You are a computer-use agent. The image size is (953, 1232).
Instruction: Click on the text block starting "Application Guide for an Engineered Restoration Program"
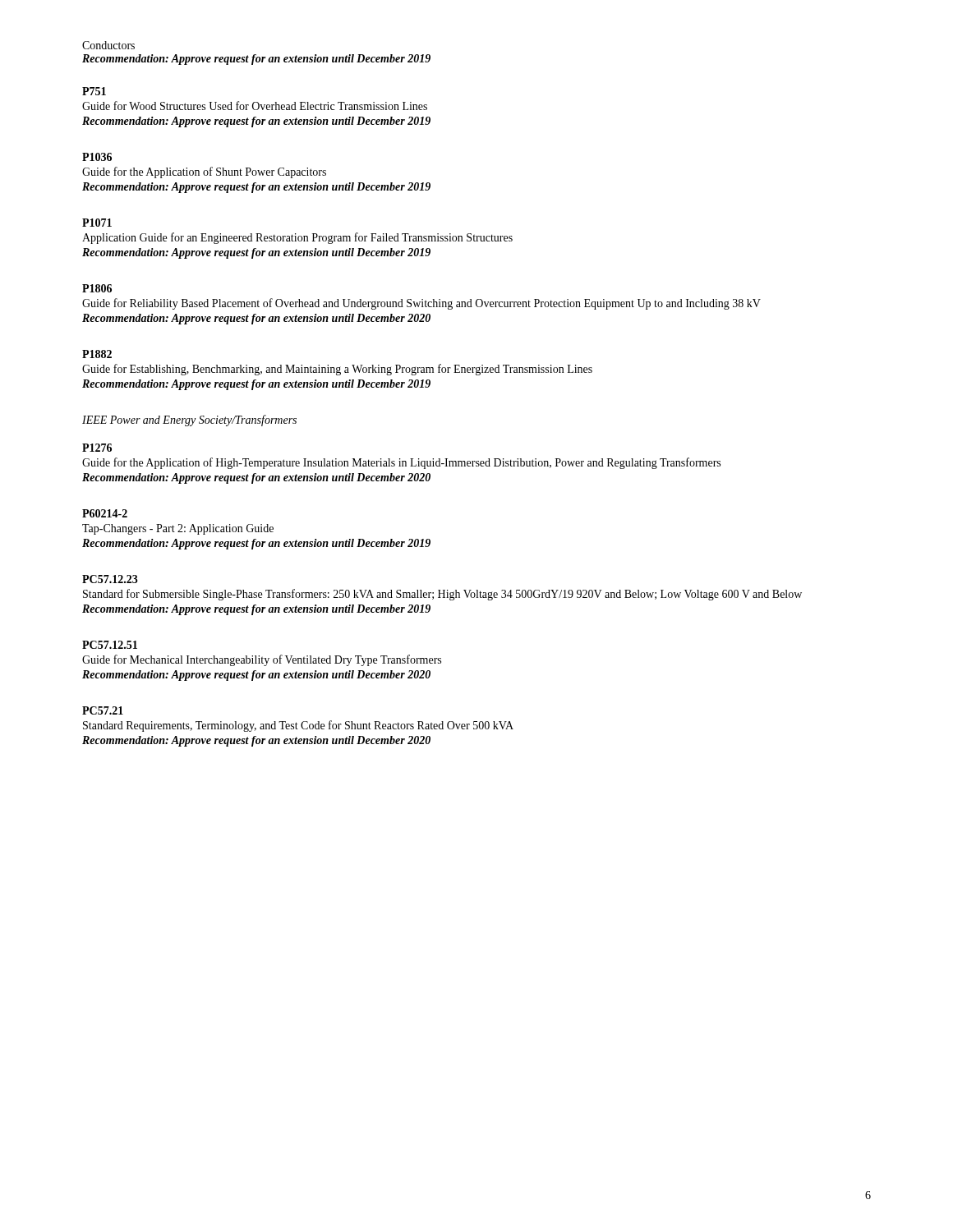click(x=297, y=238)
